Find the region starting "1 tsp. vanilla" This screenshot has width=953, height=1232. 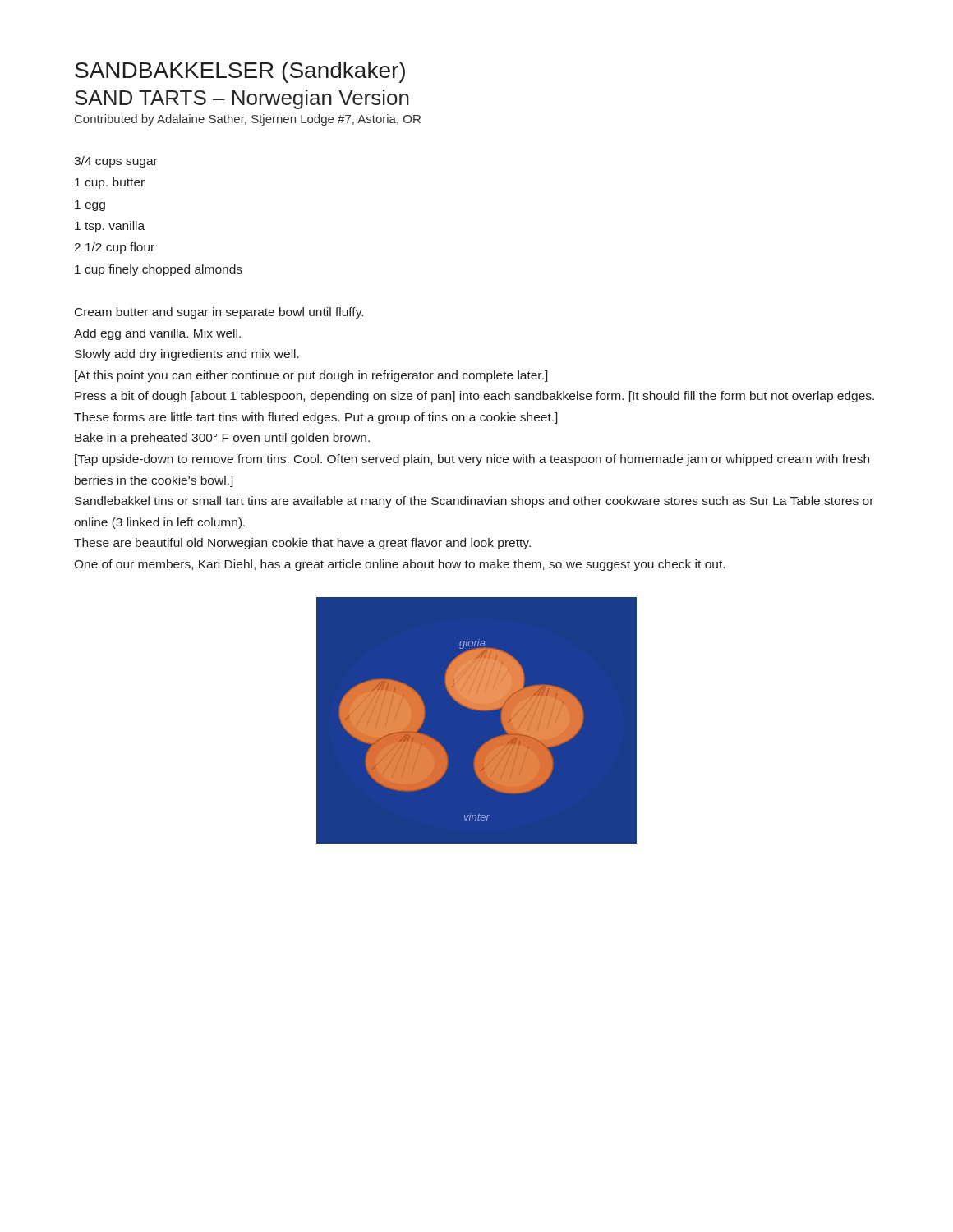click(x=109, y=226)
